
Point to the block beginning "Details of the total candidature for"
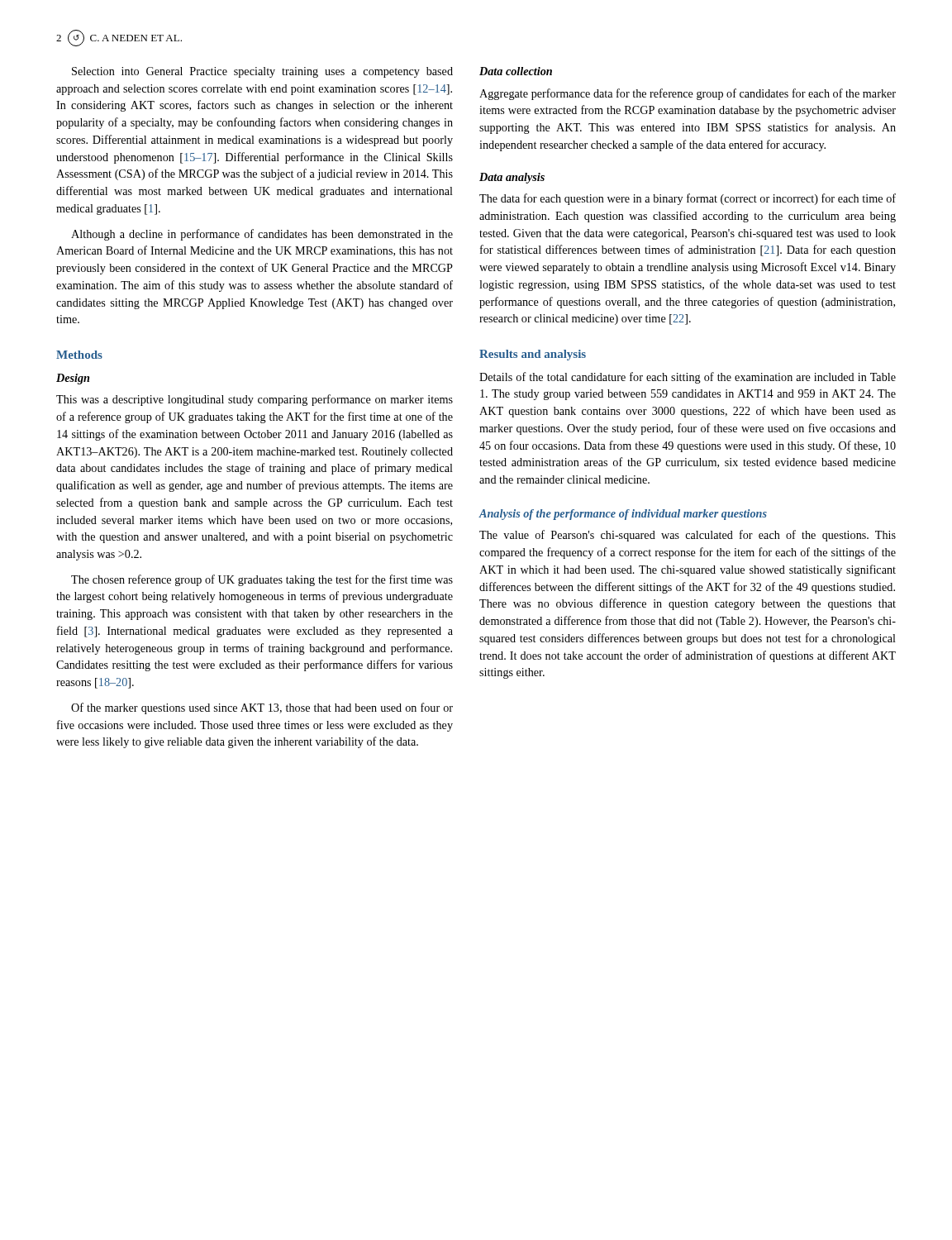(x=688, y=428)
